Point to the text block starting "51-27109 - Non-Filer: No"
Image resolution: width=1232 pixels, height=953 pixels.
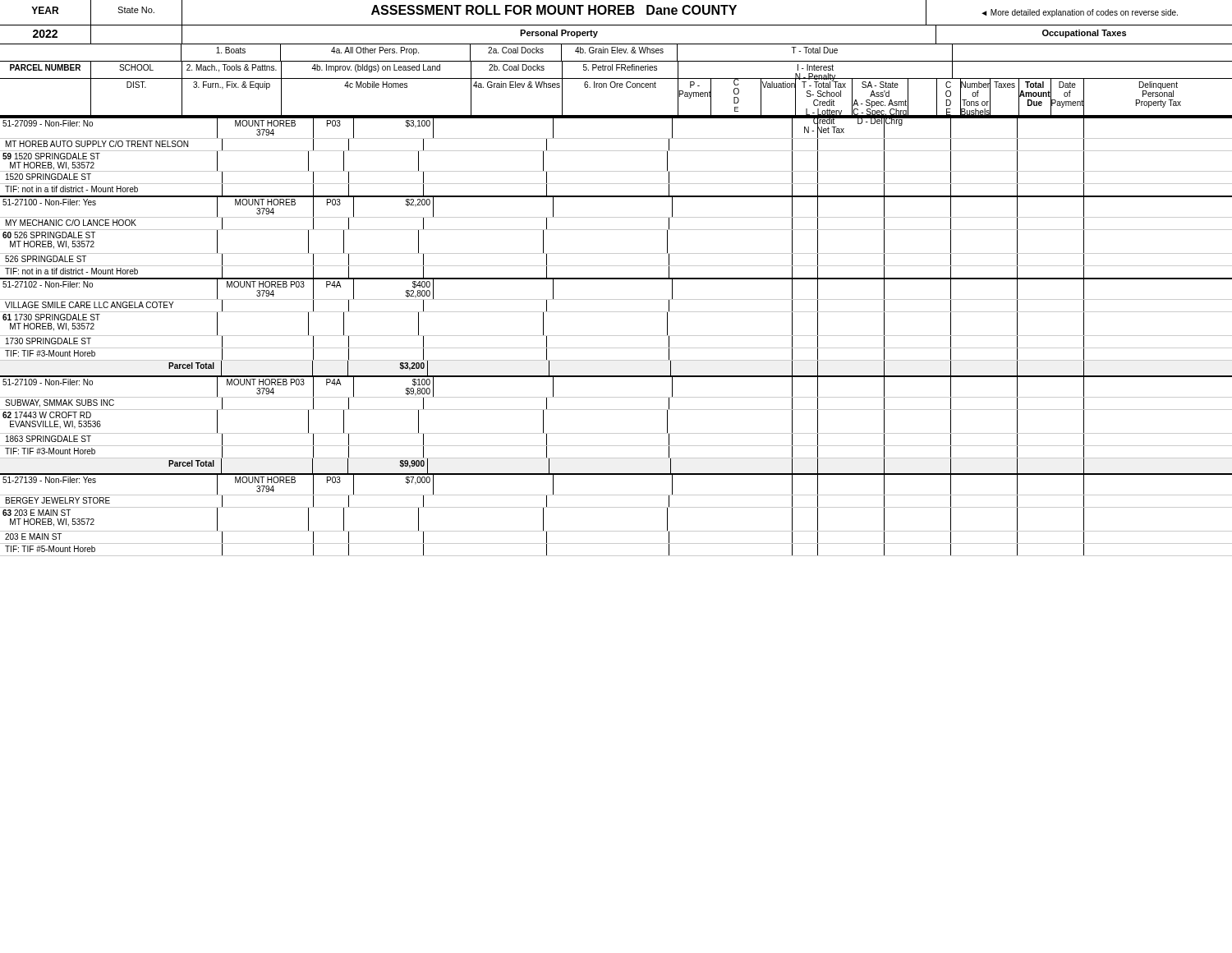616,387
